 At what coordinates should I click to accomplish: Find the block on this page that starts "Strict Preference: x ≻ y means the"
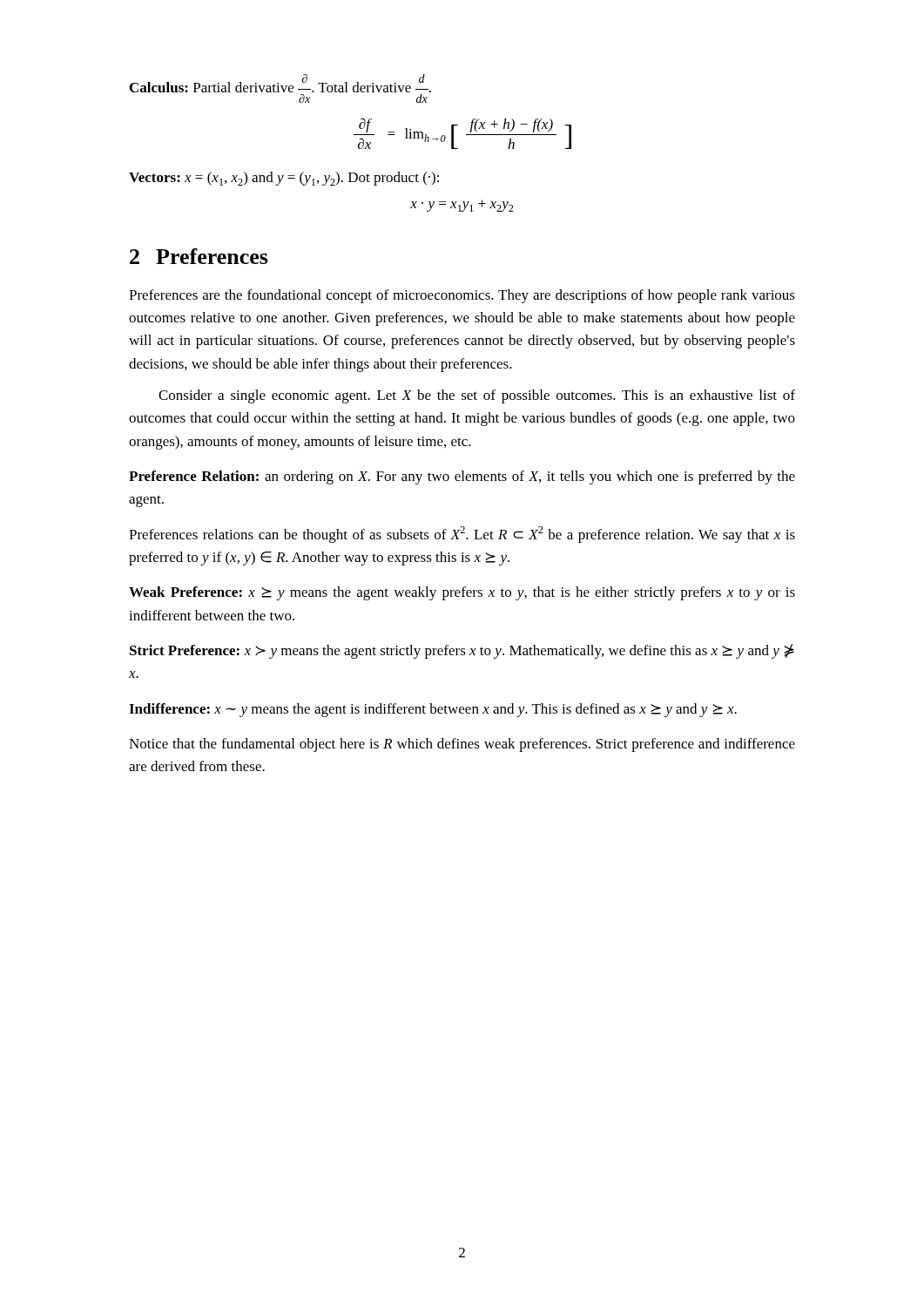click(x=462, y=662)
